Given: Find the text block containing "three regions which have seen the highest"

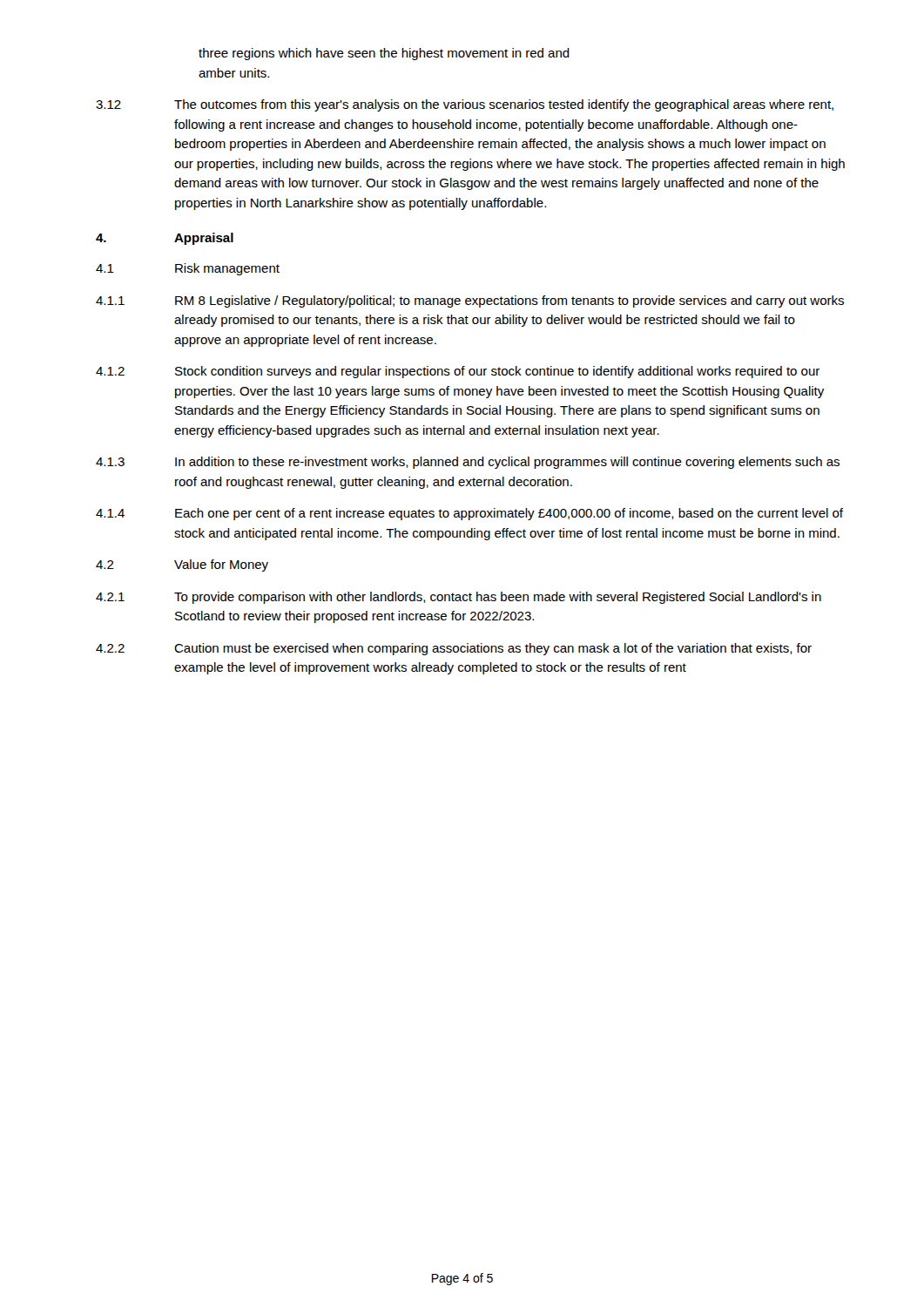Looking at the screenshot, I should coord(384,63).
